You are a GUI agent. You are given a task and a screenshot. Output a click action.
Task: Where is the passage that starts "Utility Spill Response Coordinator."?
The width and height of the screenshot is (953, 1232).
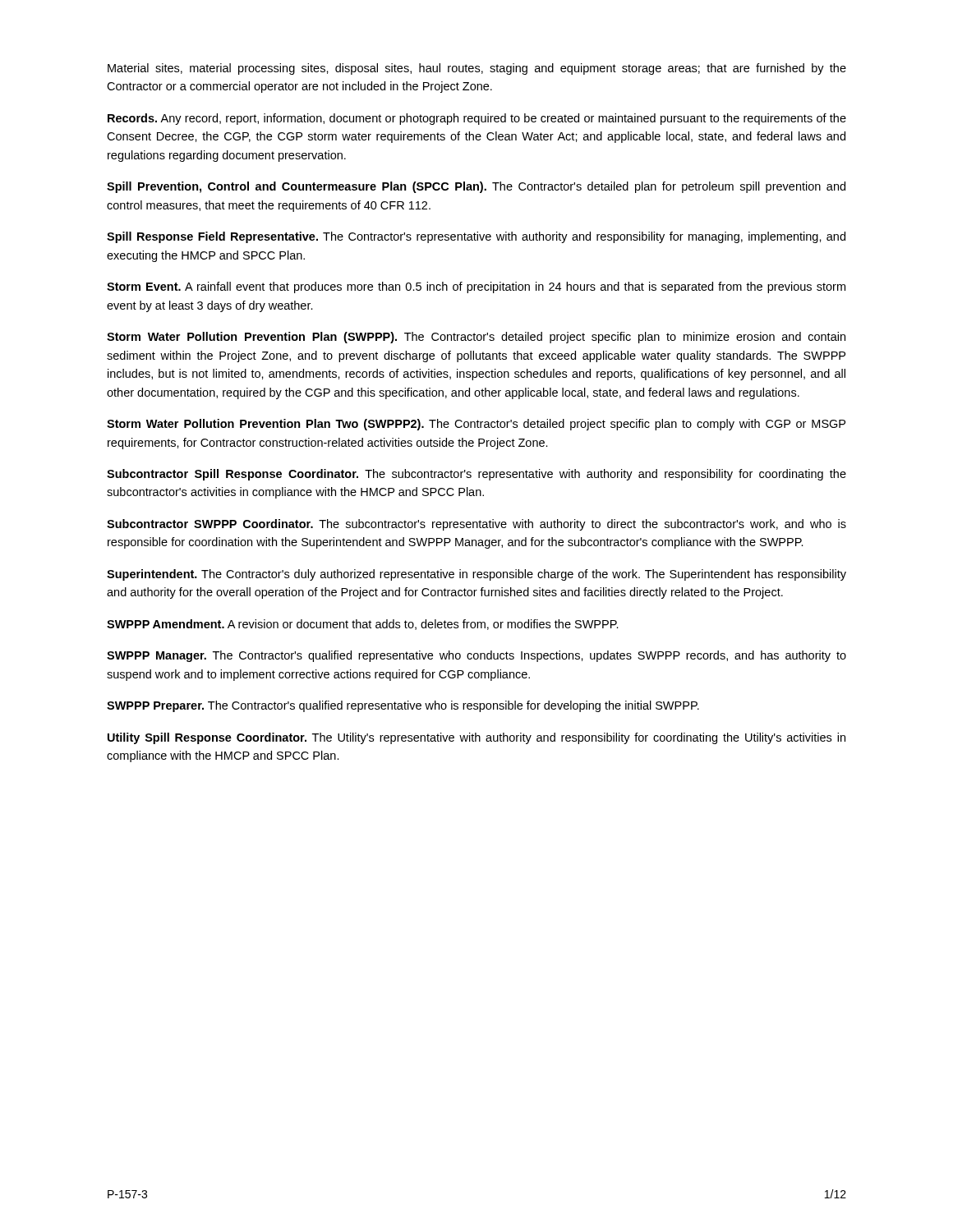[476, 747]
